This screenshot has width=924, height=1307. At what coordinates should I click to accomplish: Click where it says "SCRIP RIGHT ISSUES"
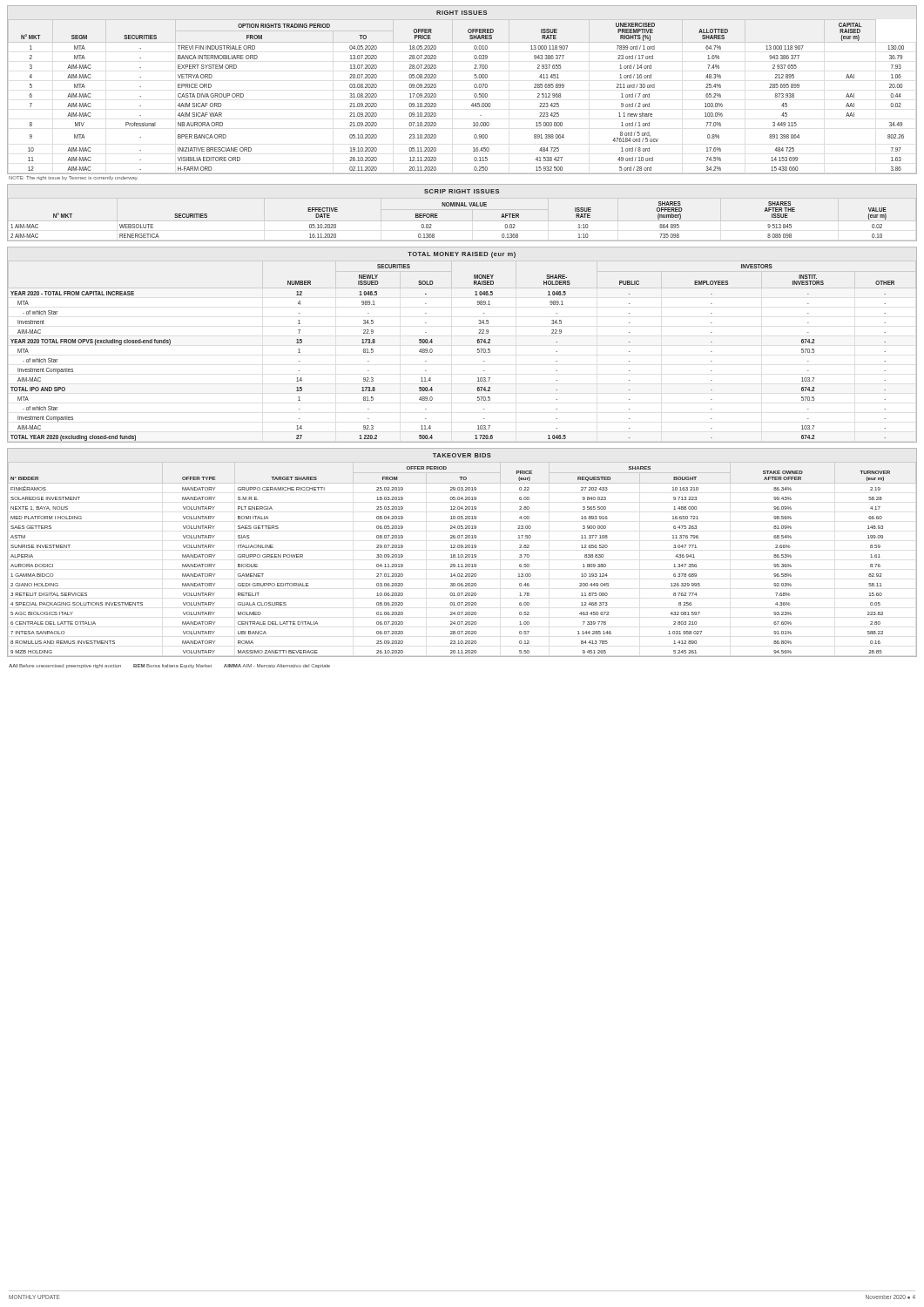point(462,191)
